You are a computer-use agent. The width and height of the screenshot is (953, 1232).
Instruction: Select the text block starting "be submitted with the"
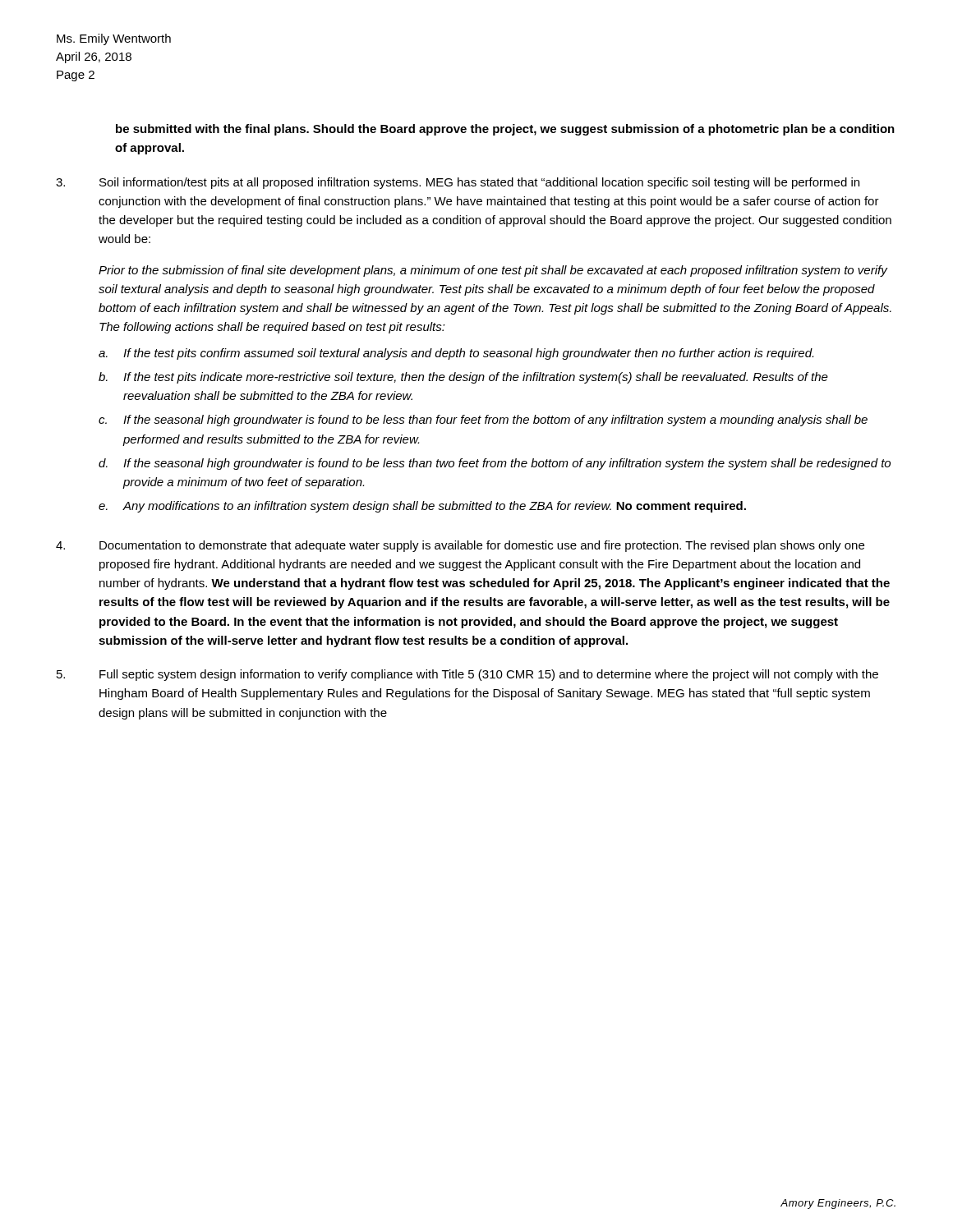coord(505,138)
